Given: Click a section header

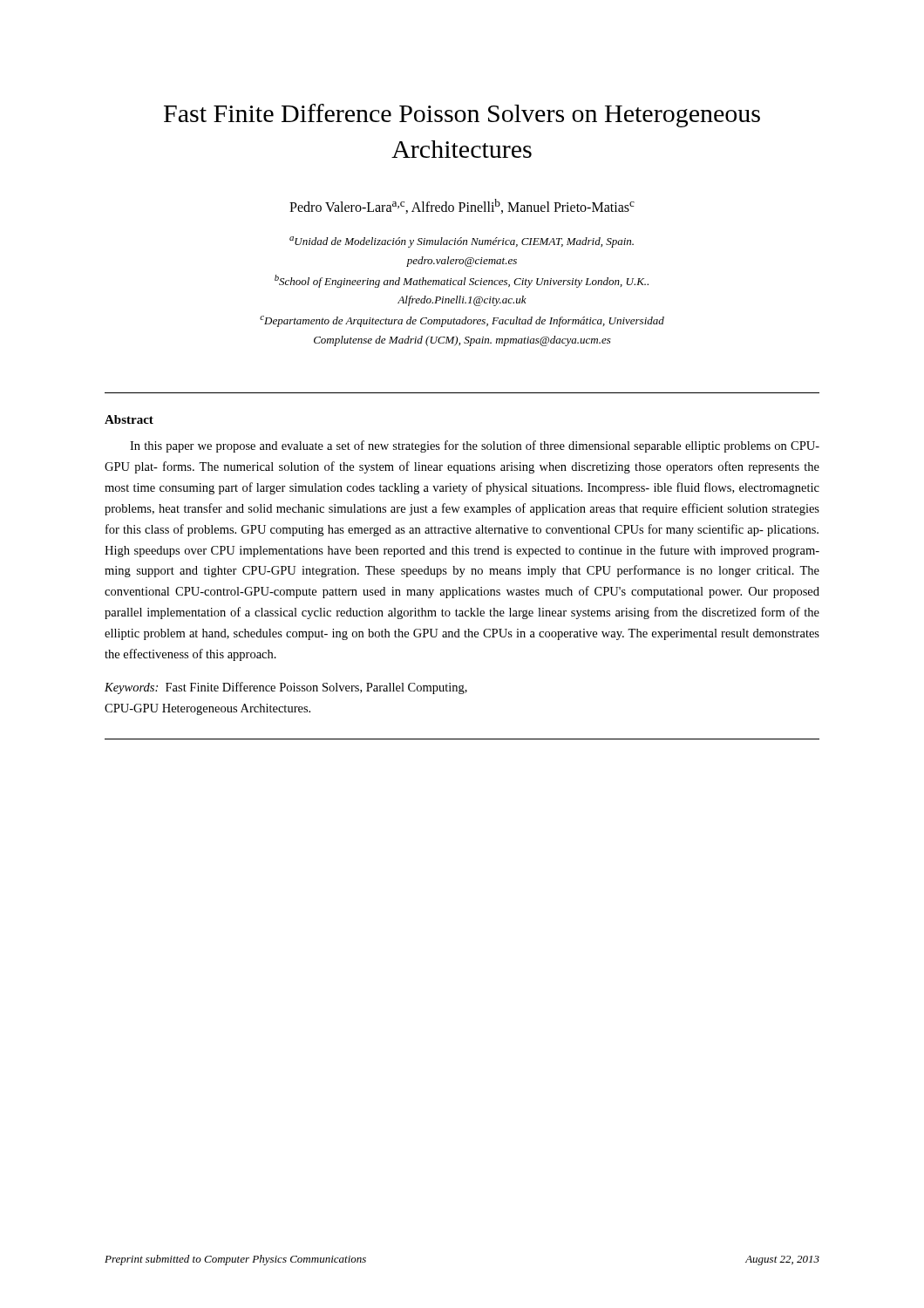Looking at the screenshot, I should (x=129, y=419).
